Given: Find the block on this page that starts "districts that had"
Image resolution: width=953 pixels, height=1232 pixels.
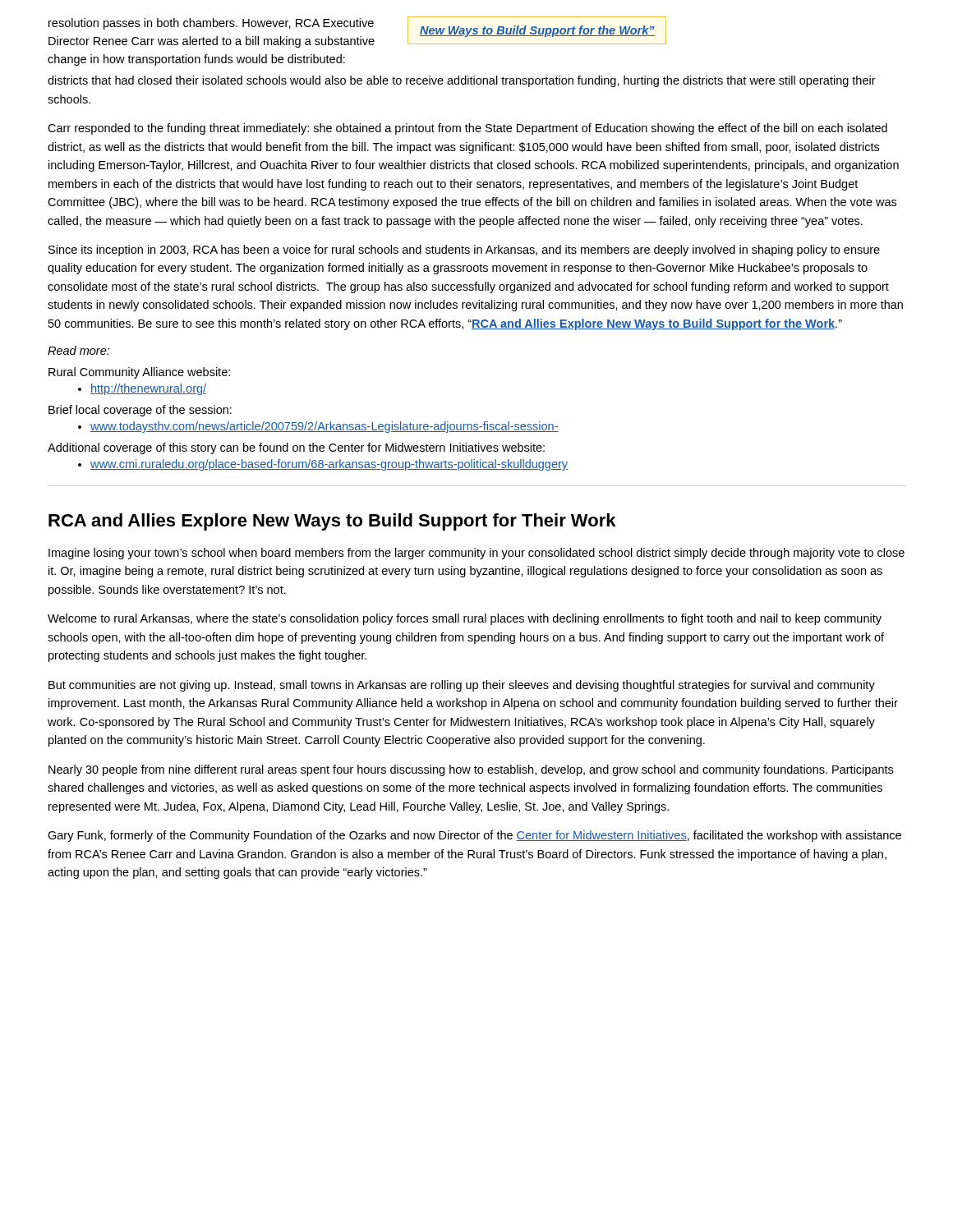Looking at the screenshot, I should click(461, 90).
